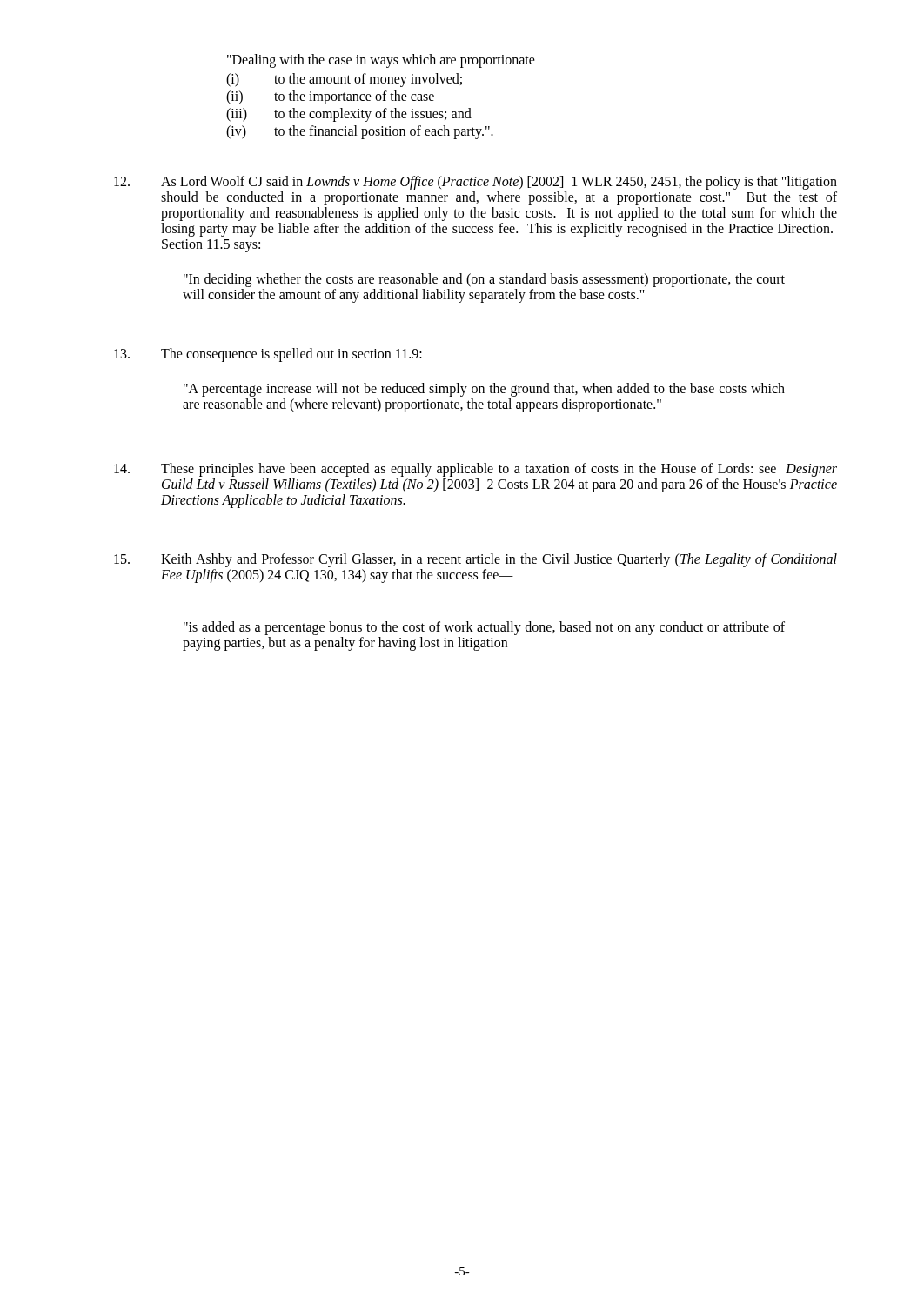
Task: Find the list item with the text "(iii)to the complexity of the"
Action: pyautogui.click(x=349, y=114)
